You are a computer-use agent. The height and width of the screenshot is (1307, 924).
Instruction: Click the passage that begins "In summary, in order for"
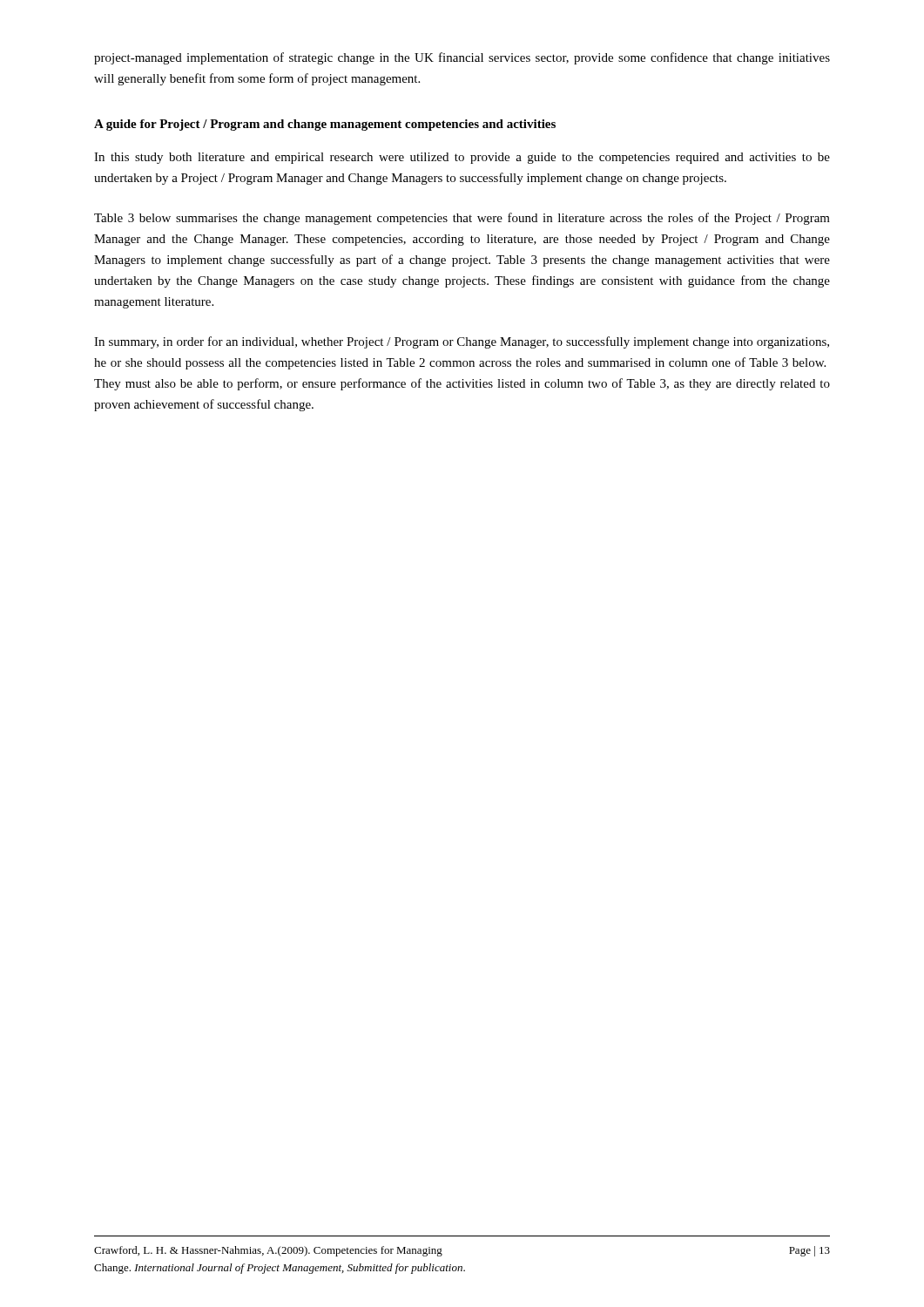tap(462, 373)
